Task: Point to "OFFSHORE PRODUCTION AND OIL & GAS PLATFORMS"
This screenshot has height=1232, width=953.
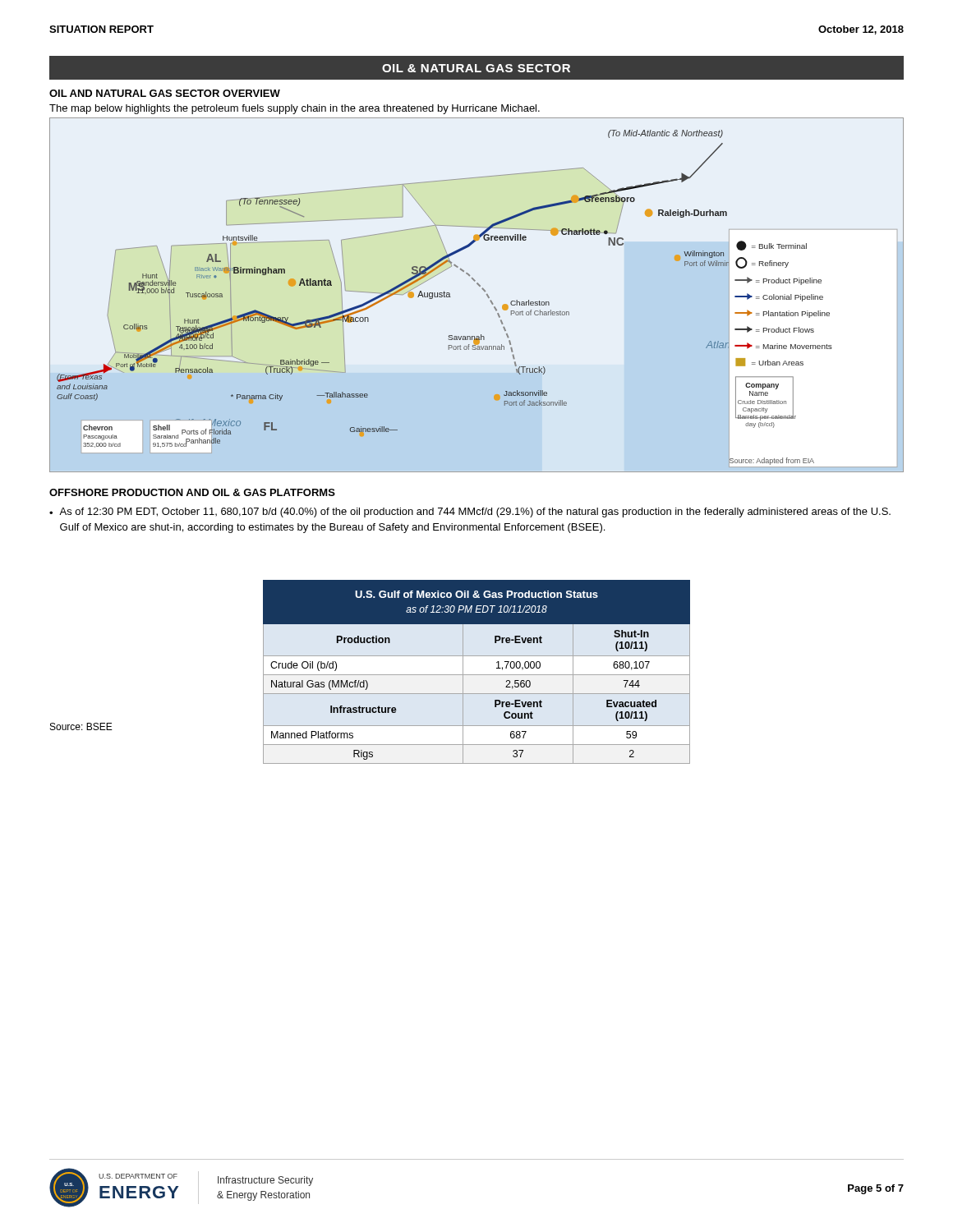Action: coord(192,492)
